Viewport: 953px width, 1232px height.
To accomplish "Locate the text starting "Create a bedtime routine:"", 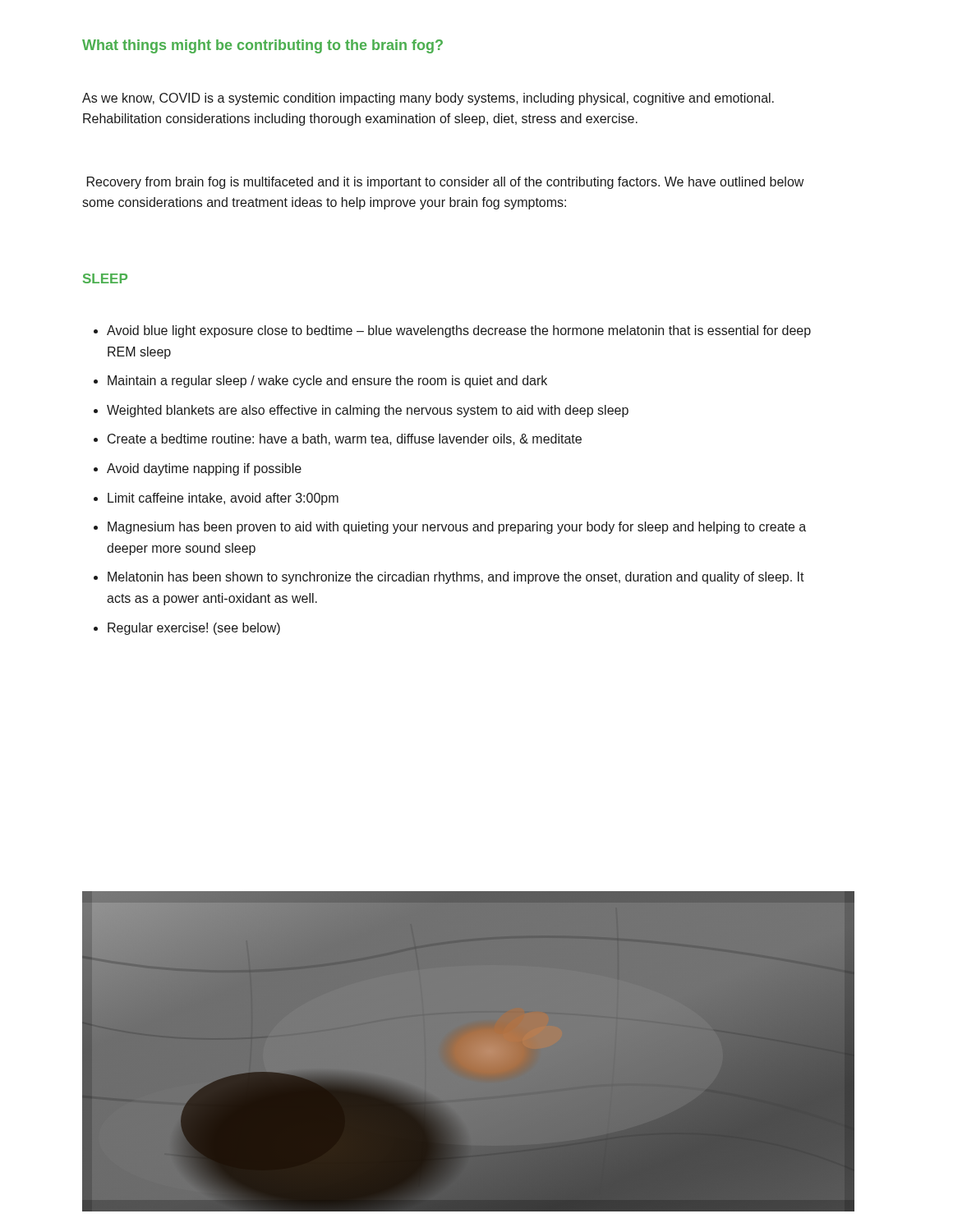I will pyautogui.click(x=452, y=440).
